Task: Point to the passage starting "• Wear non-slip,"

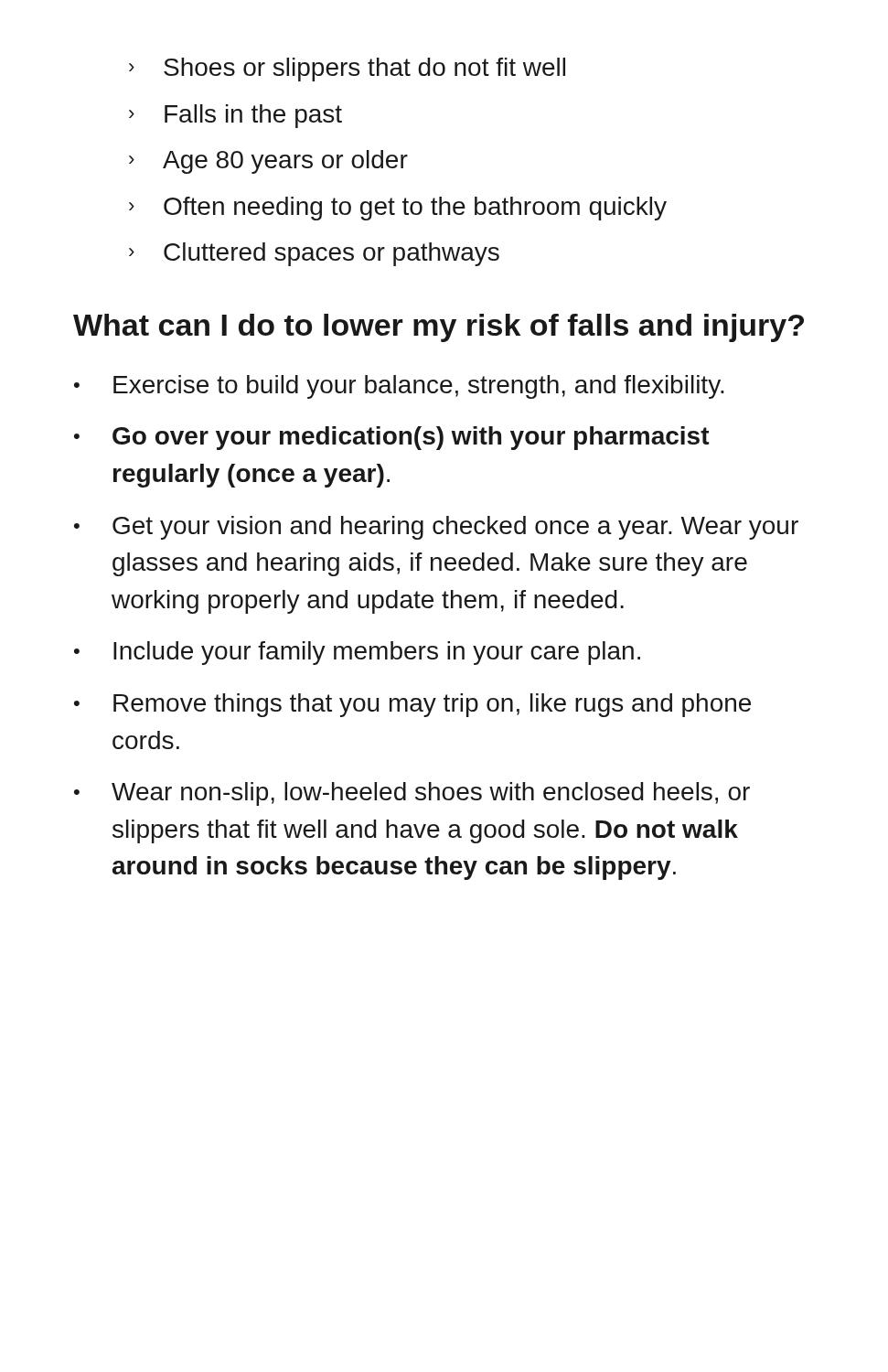Action: tap(444, 830)
